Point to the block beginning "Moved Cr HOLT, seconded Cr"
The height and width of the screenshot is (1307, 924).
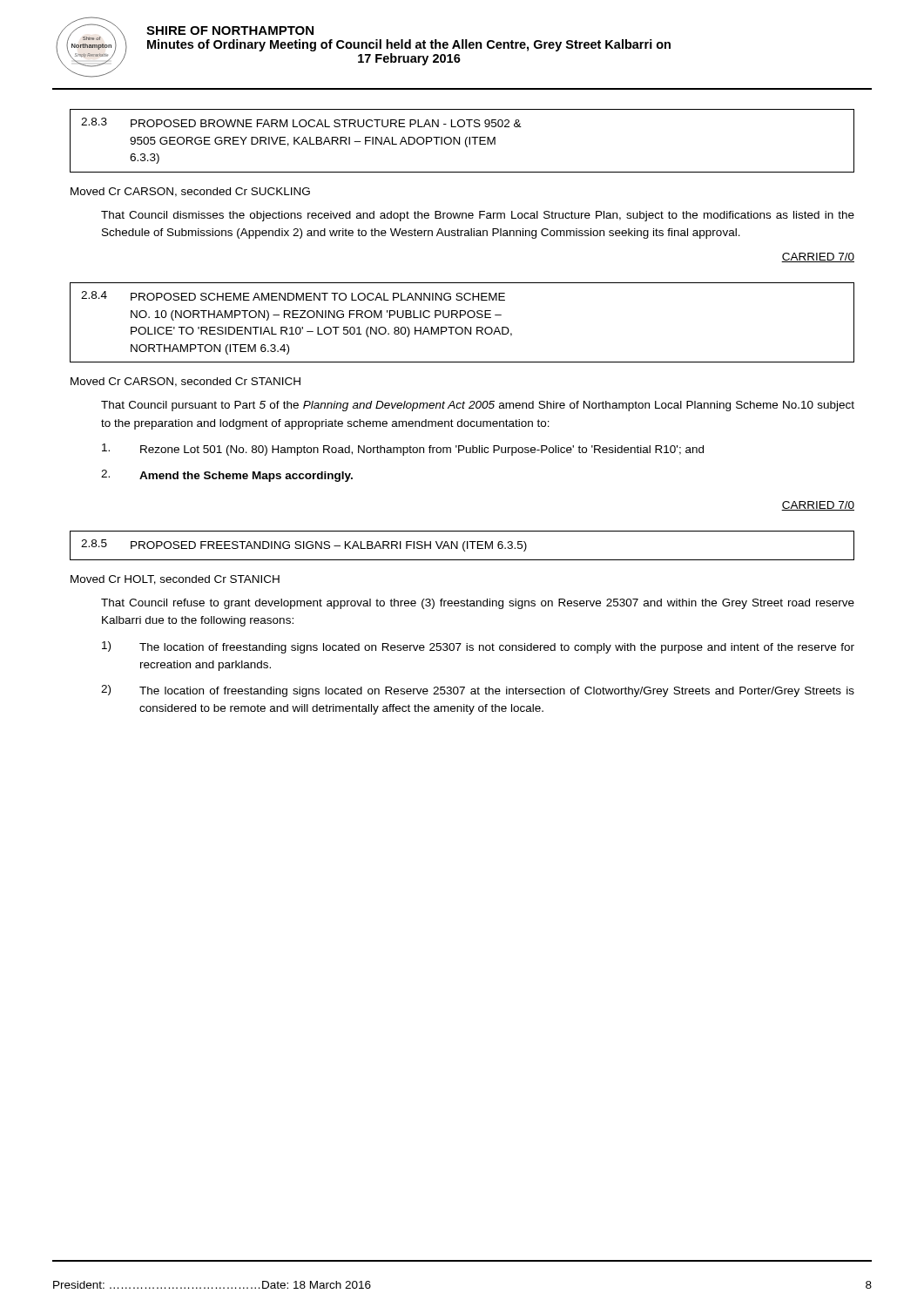[175, 579]
